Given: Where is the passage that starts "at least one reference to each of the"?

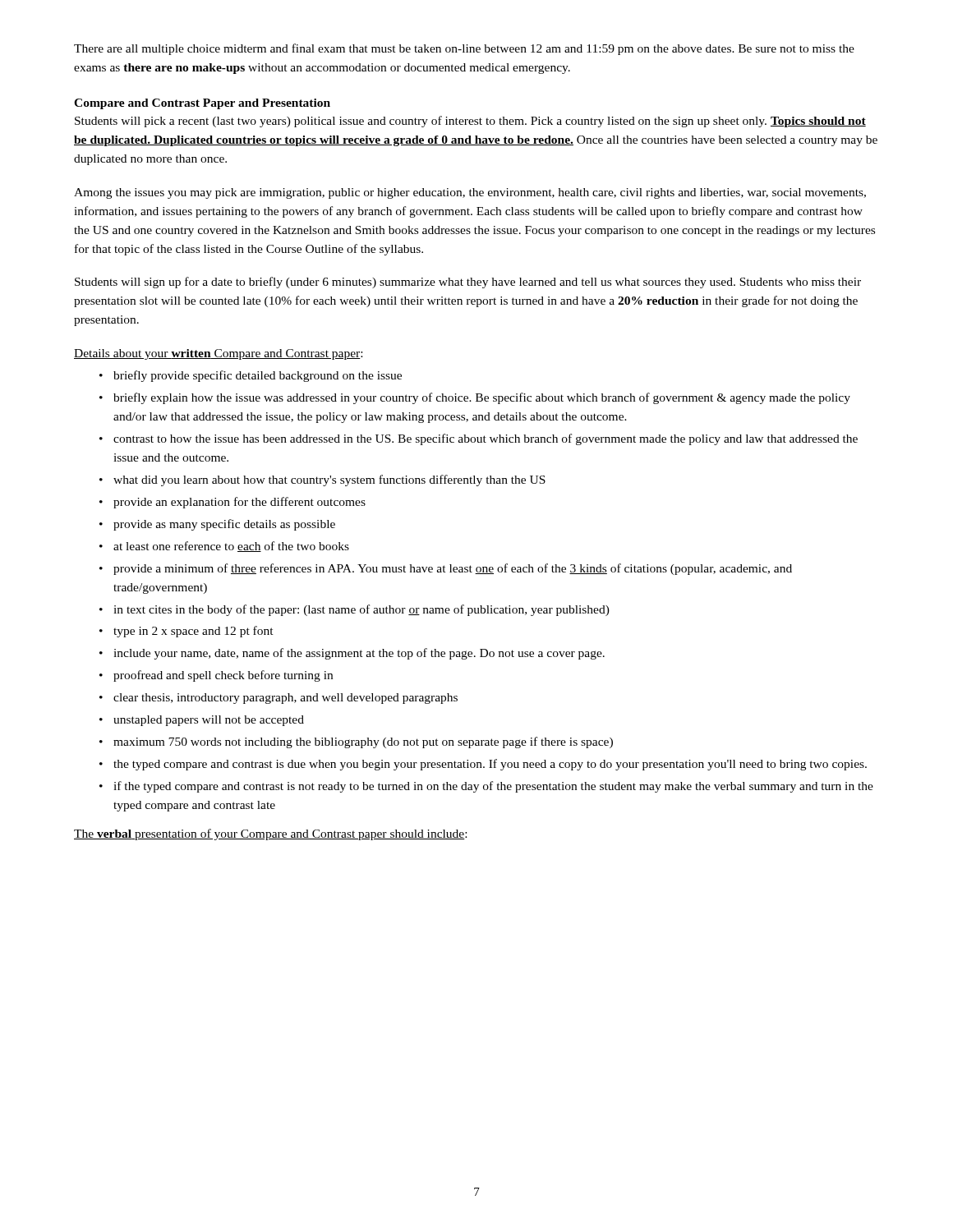Looking at the screenshot, I should tap(224, 547).
